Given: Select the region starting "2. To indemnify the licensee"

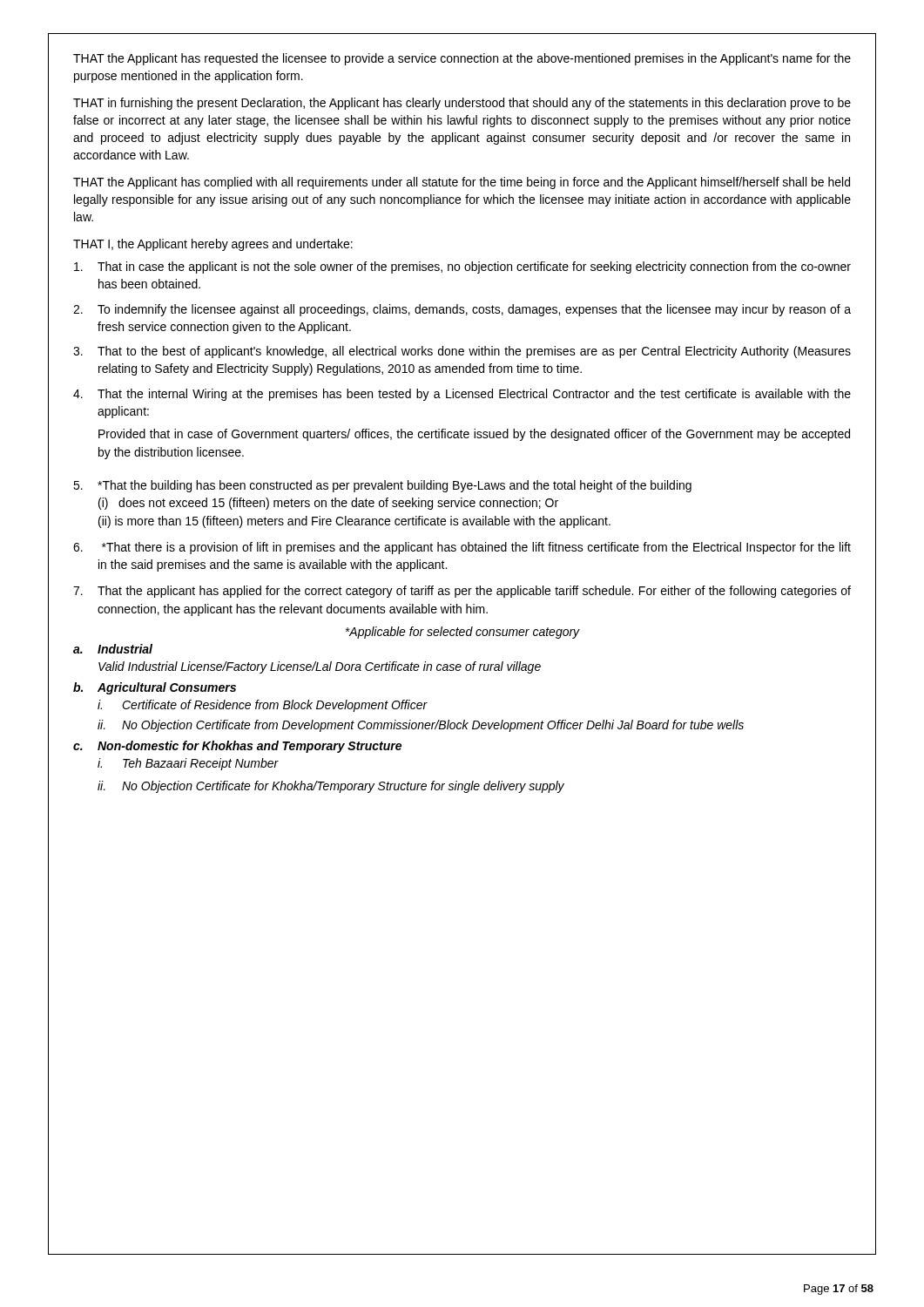Looking at the screenshot, I should click(462, 318).
